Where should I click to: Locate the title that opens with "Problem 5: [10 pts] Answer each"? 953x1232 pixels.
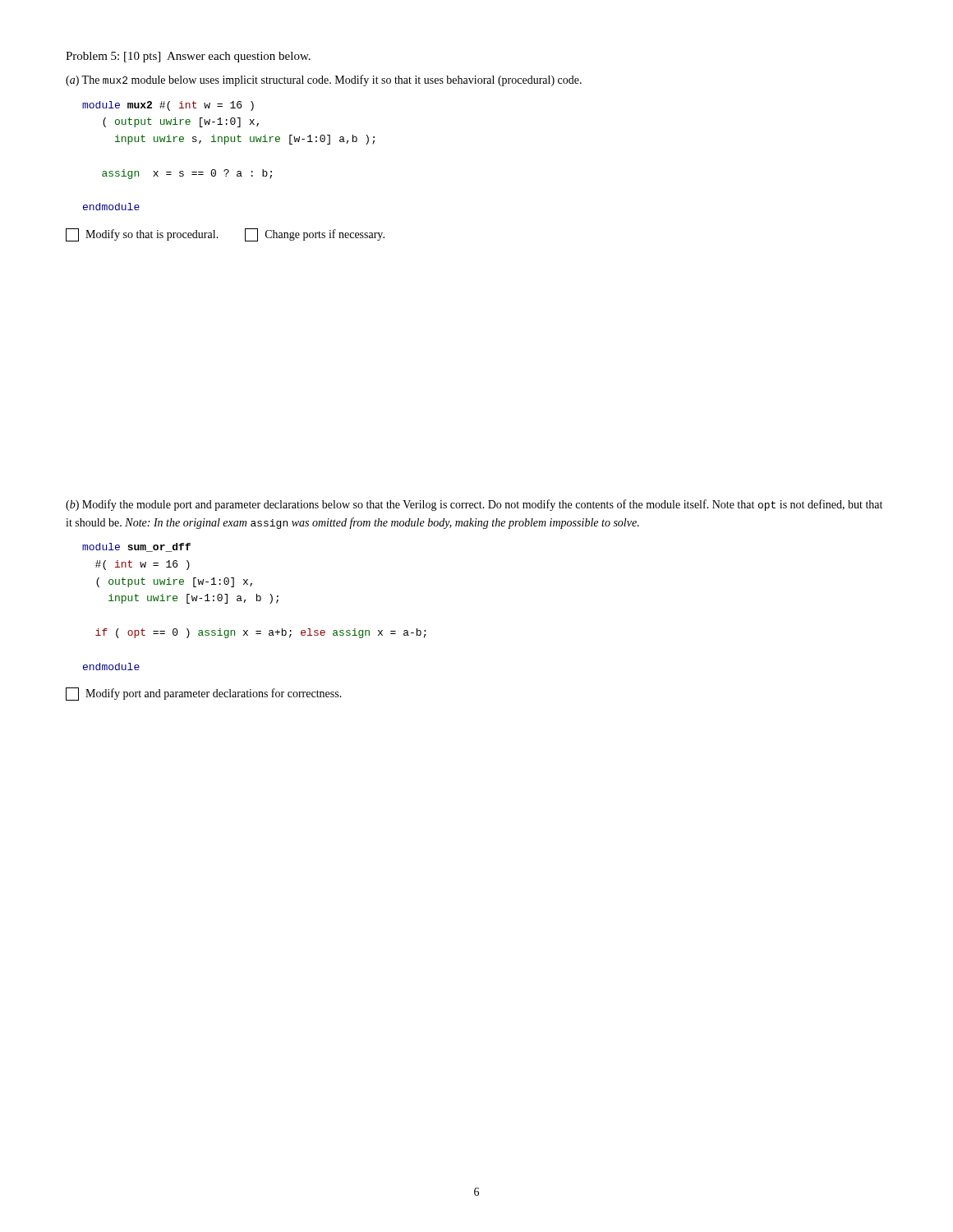pos(188,56)
